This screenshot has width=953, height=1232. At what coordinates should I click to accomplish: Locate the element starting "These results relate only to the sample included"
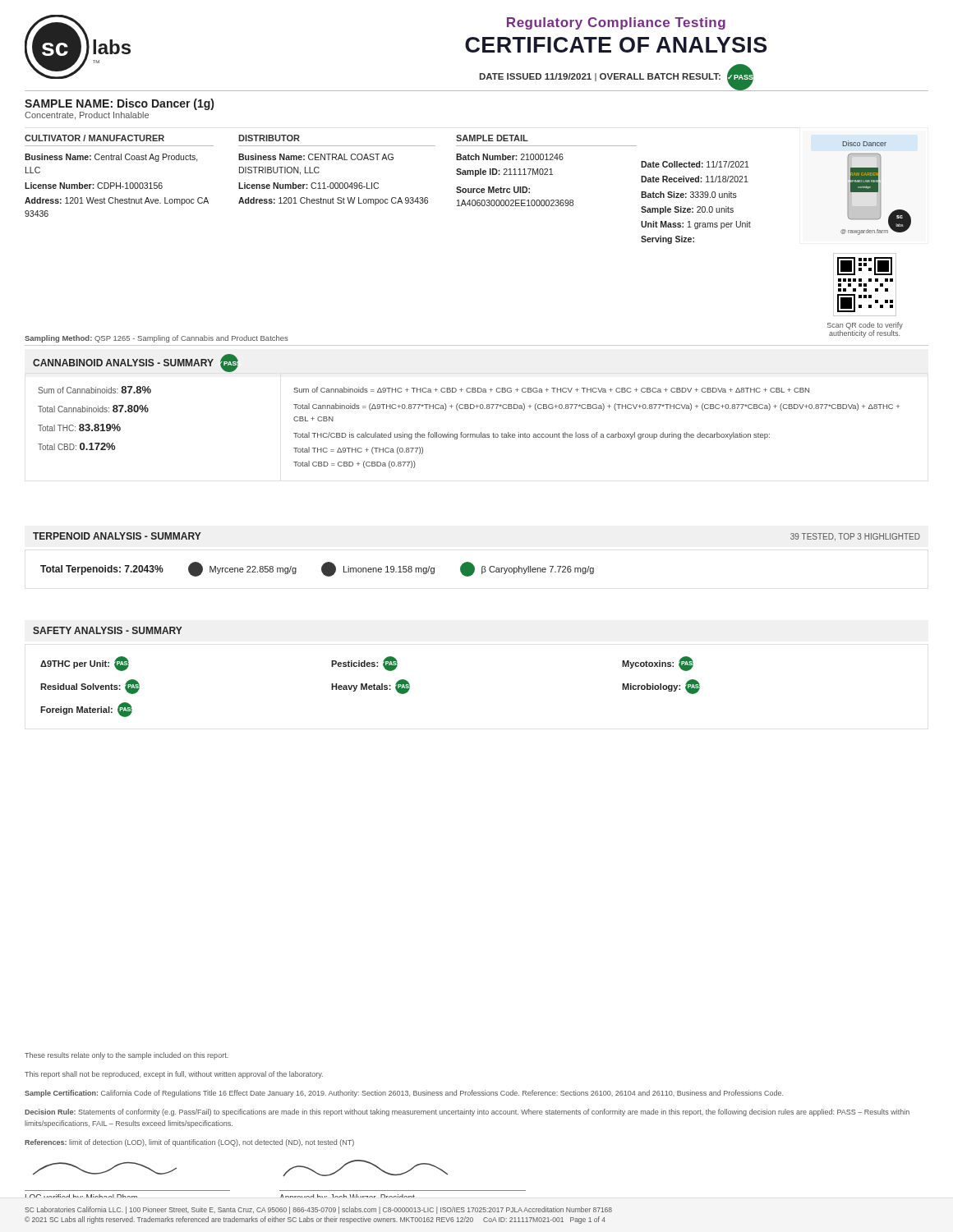(x=476, y=1100)
